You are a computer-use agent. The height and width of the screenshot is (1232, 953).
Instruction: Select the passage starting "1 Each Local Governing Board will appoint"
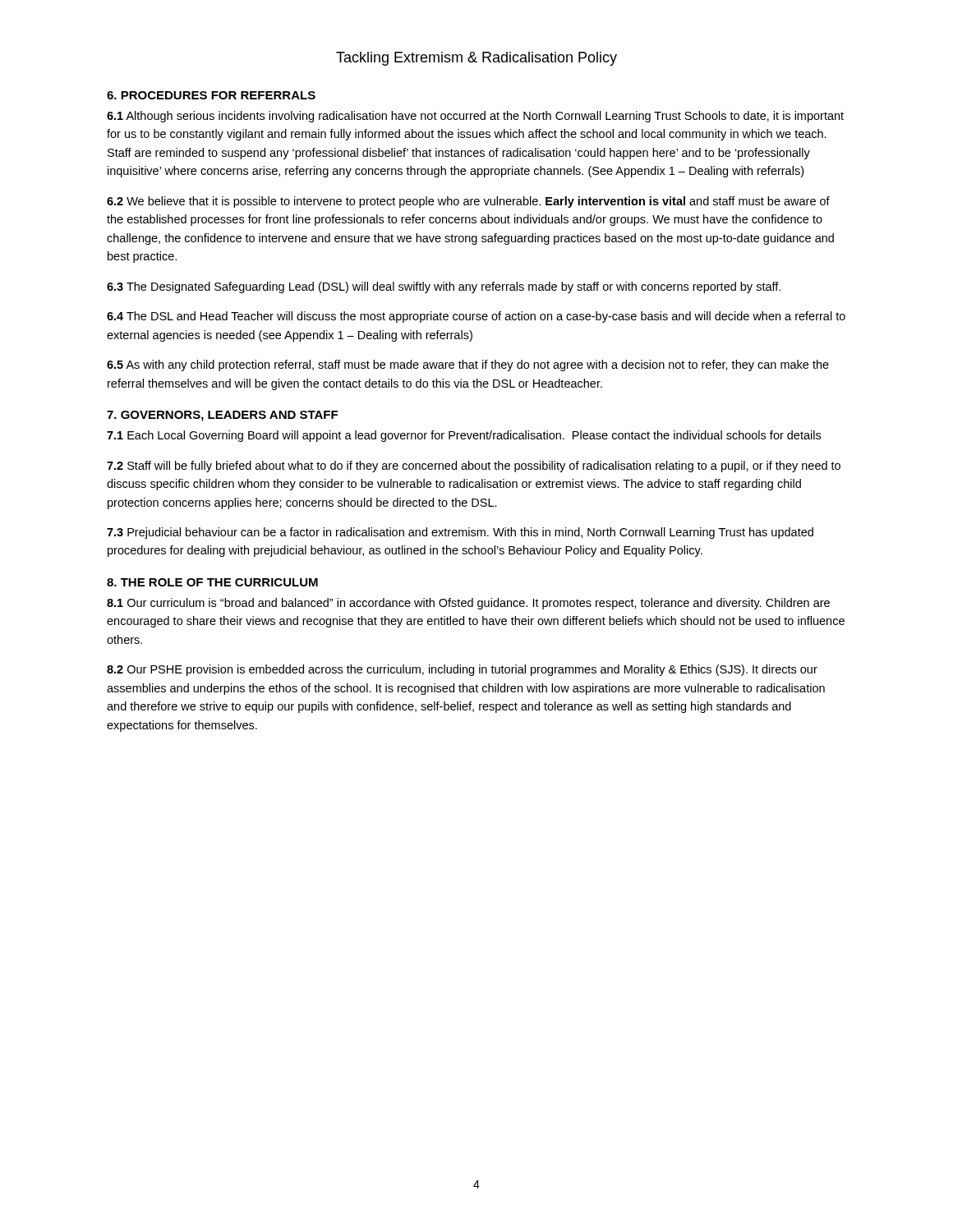464,435
